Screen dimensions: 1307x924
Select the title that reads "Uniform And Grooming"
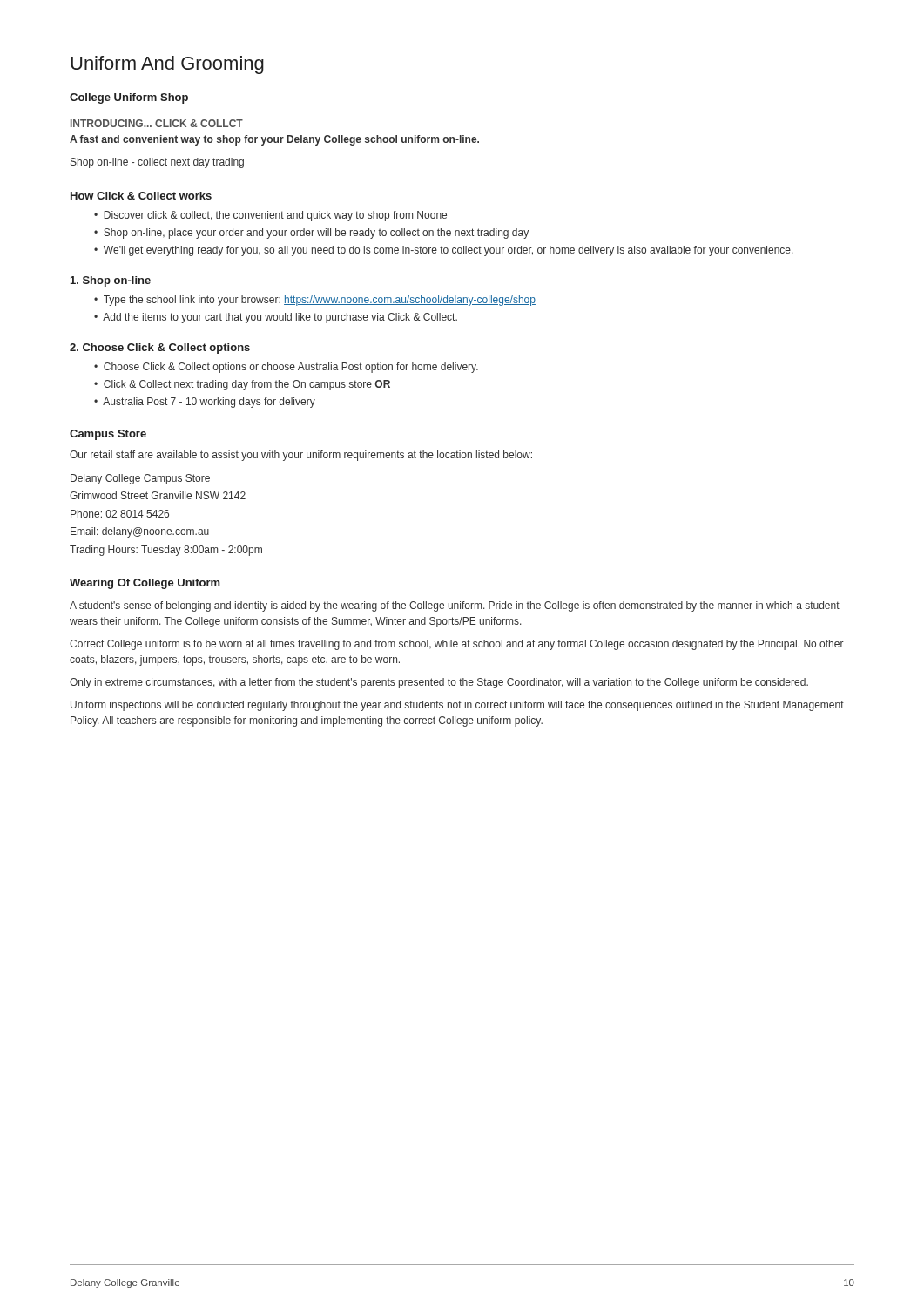[x=167, y=63]
